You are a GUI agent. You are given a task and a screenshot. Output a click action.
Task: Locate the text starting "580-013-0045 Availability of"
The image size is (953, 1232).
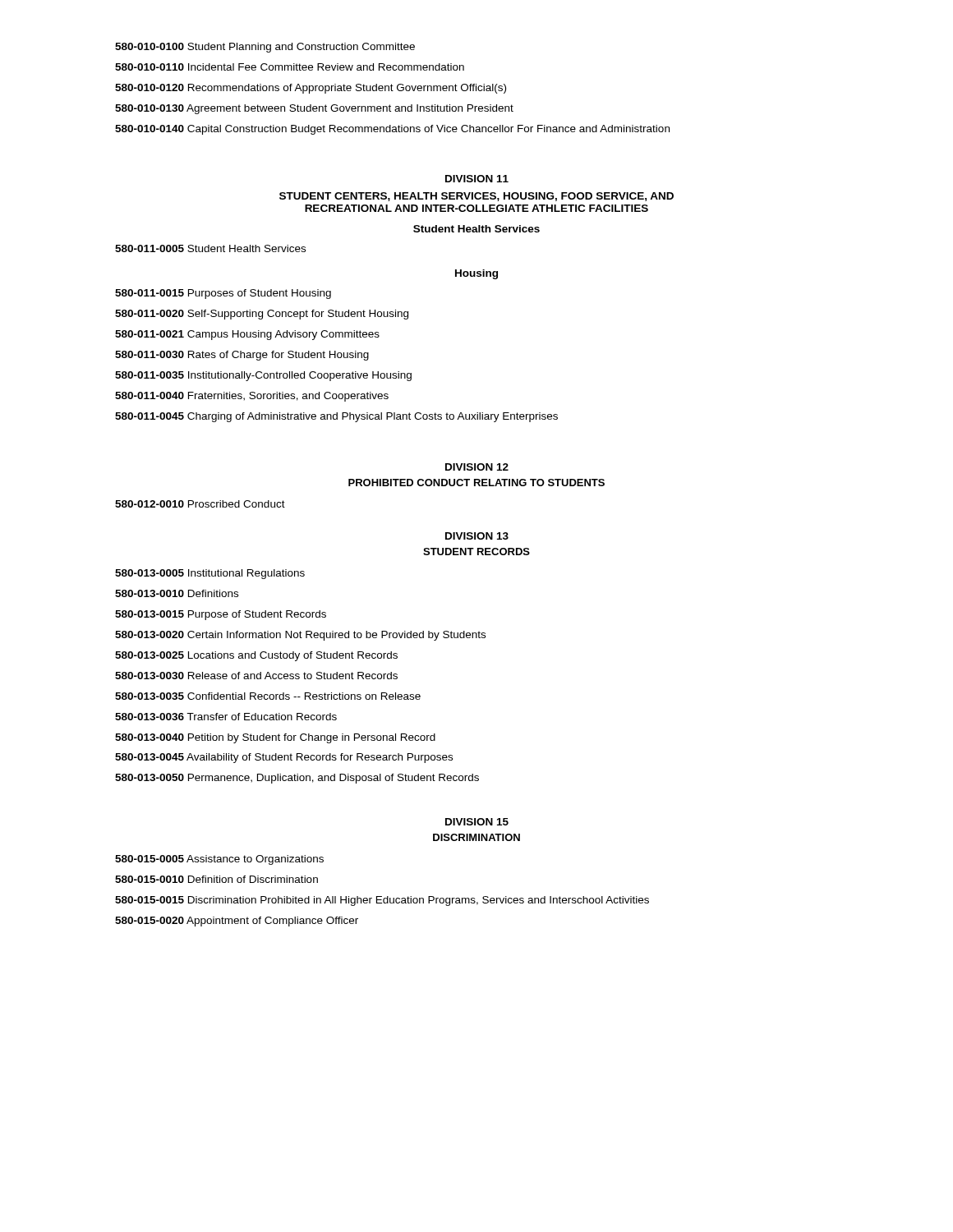coord(284,757)
